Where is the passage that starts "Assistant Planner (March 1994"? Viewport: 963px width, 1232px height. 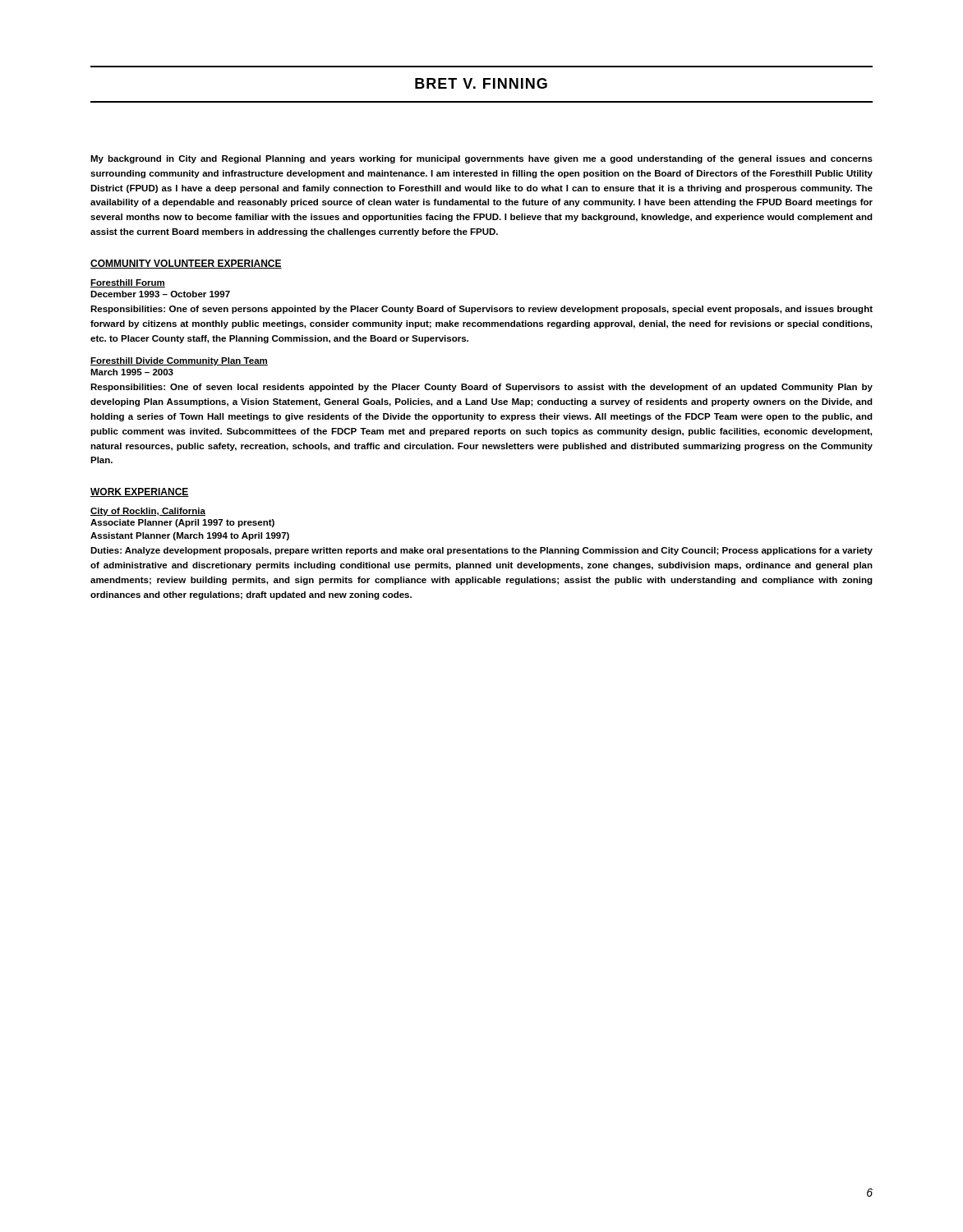click(190, 536)
